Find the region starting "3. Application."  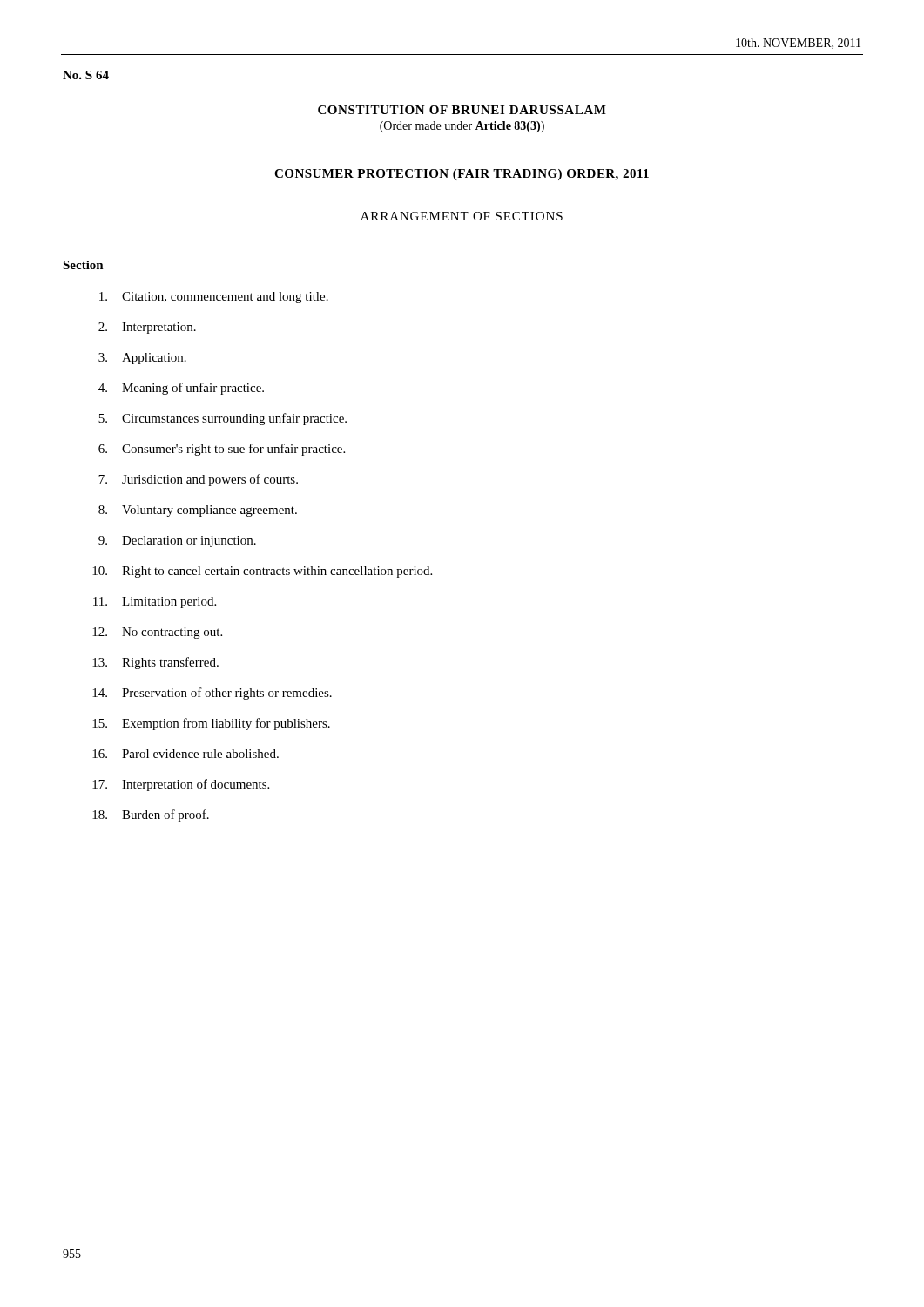pos(142,359)
